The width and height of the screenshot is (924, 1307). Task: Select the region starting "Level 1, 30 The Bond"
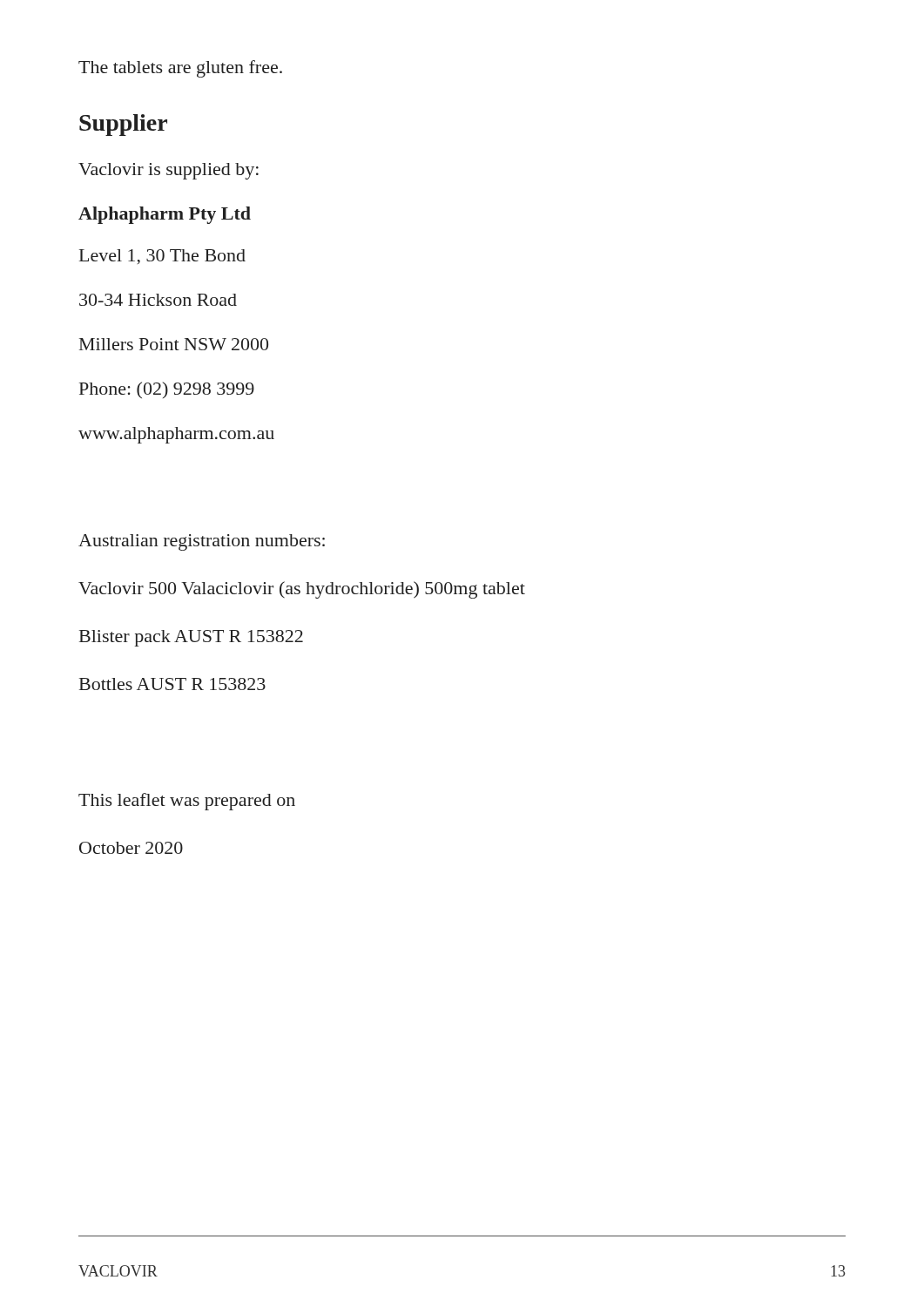pos(162,255)
